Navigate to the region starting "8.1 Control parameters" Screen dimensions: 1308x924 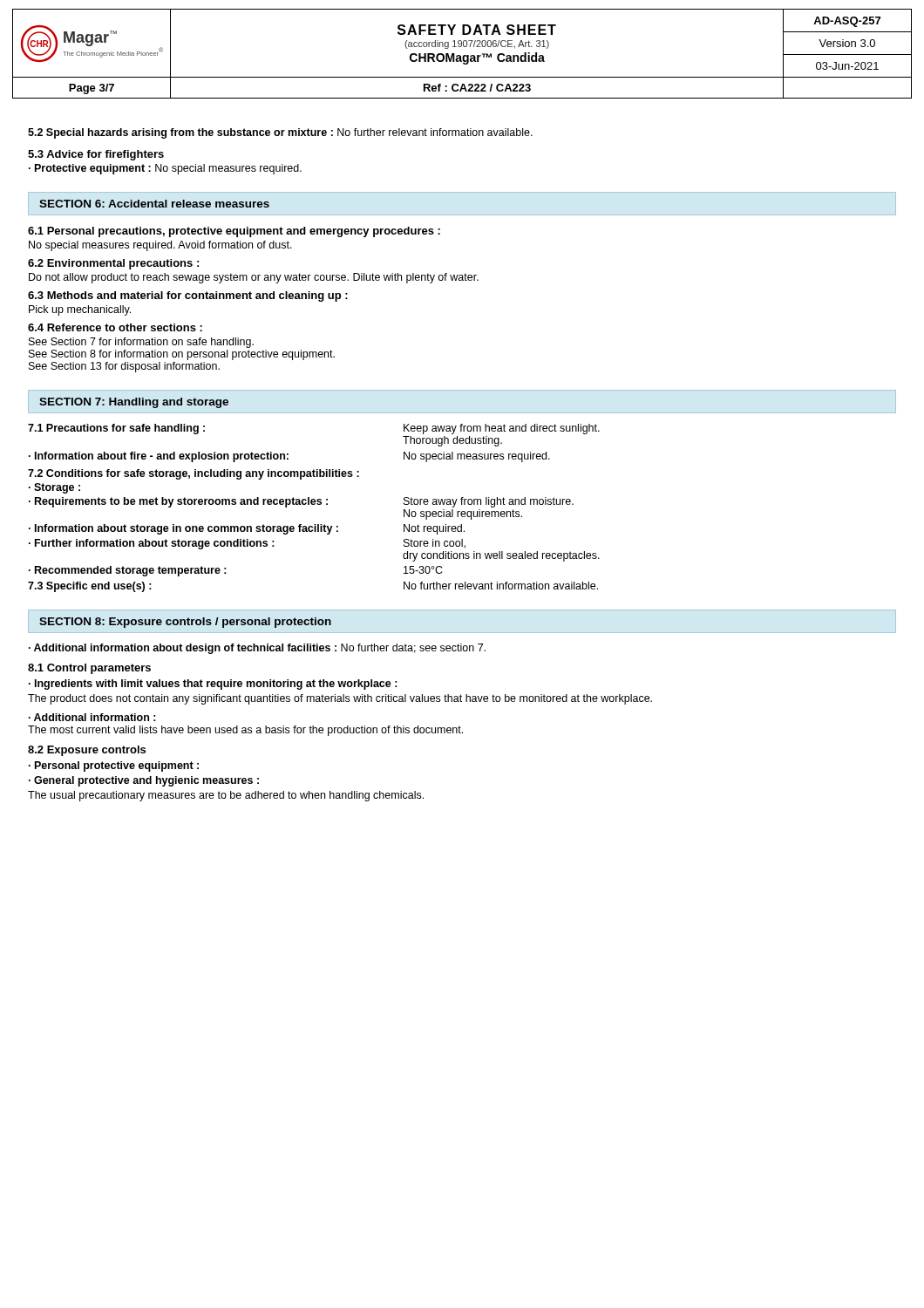pyautogui.click(x=90, y=667)
